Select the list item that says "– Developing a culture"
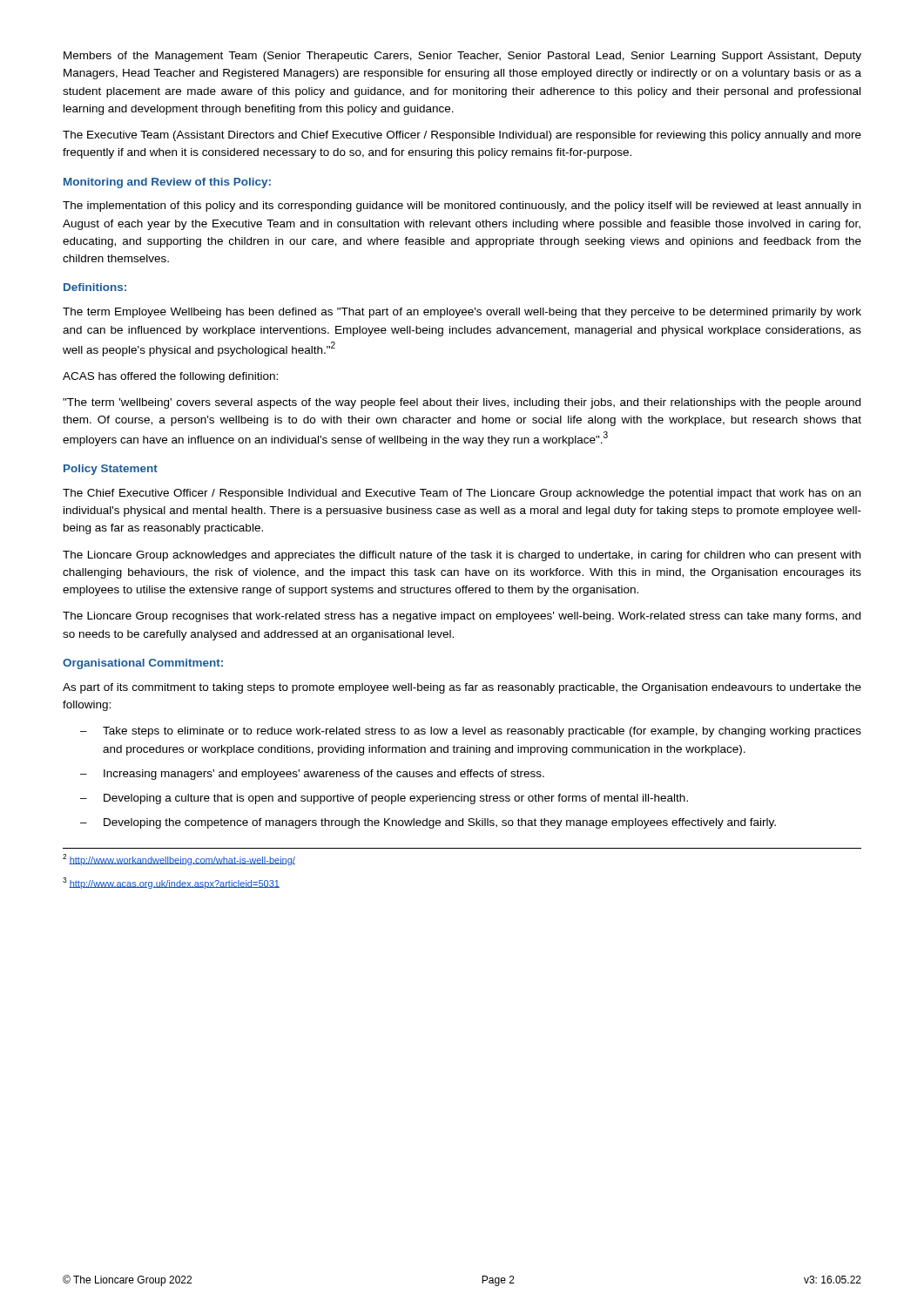 pyautogui.click(x=462, y=798)
